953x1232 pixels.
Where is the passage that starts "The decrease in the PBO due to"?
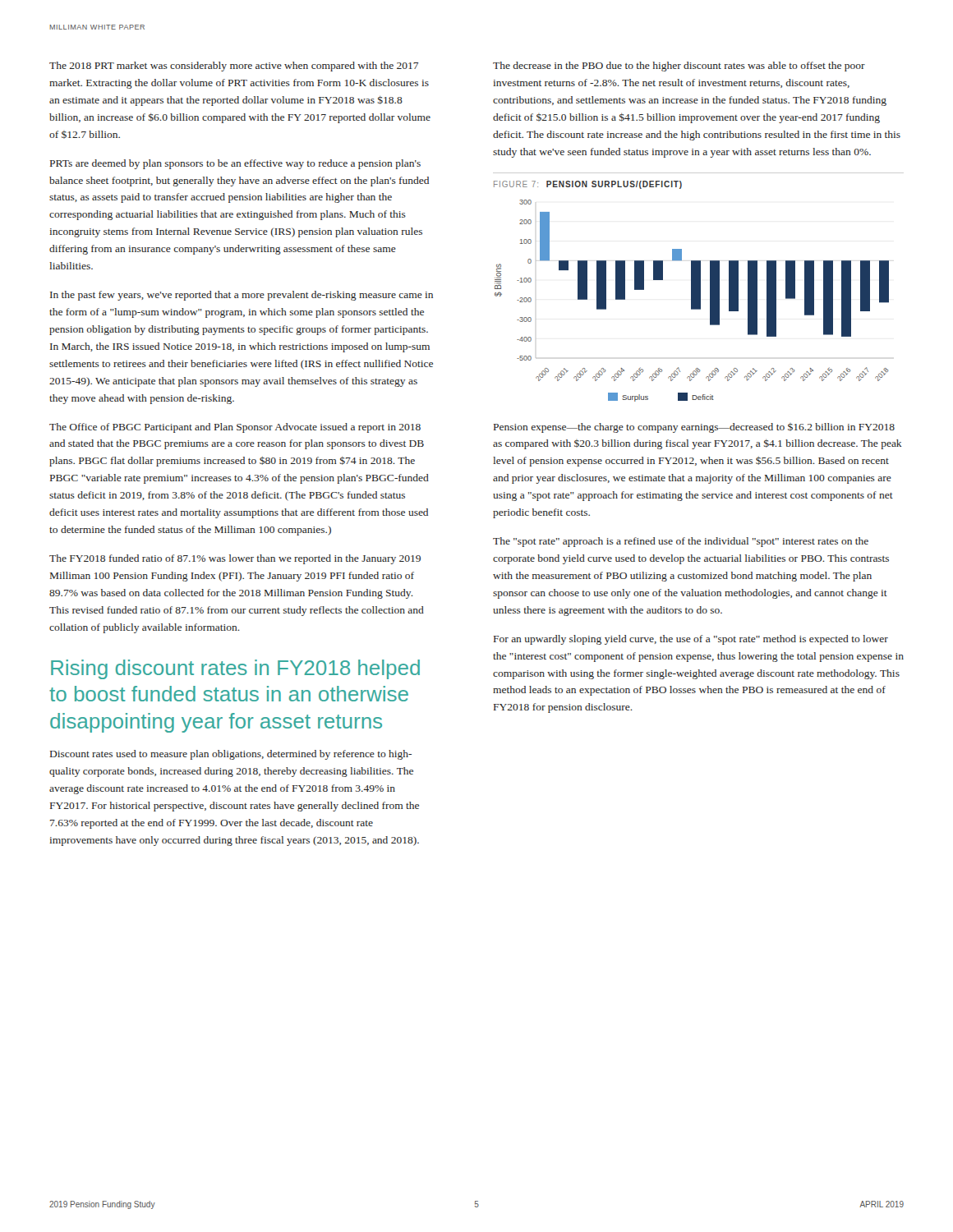tap(697, 108)
